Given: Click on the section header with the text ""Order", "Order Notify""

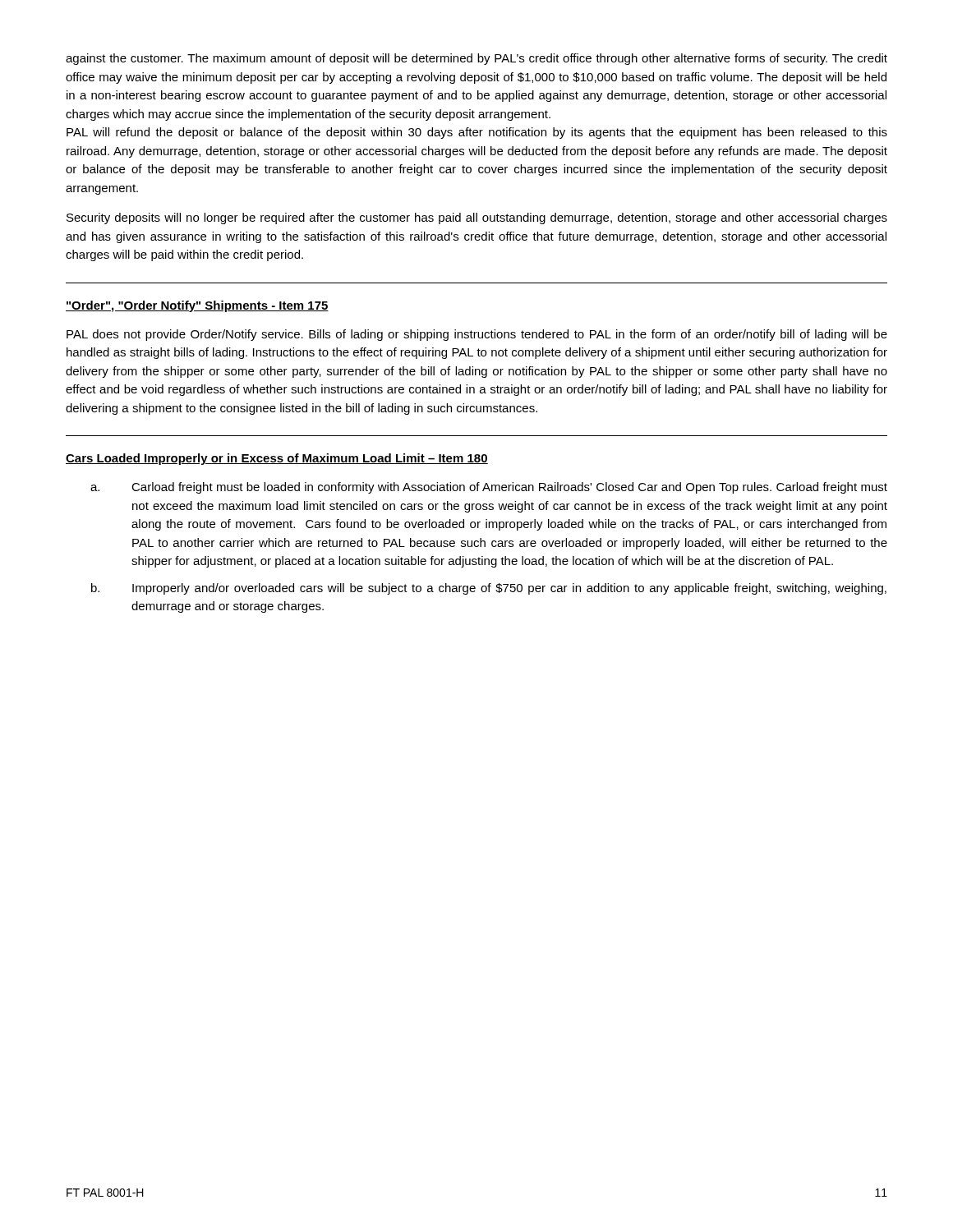Looking at the screenshot, I should pyautogui.click(x=197, y=305).
